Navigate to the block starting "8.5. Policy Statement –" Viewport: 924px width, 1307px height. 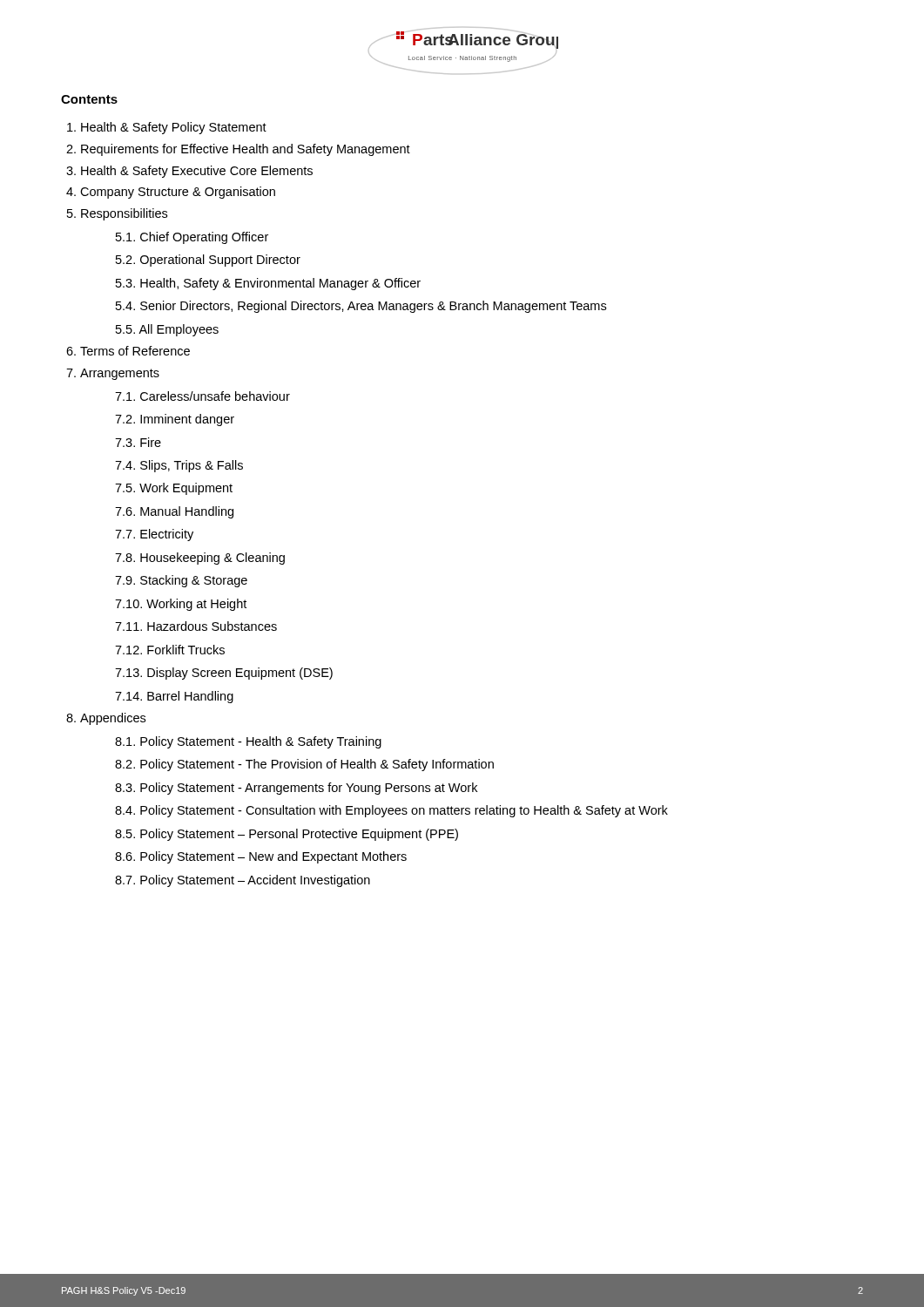click(287, 834)
